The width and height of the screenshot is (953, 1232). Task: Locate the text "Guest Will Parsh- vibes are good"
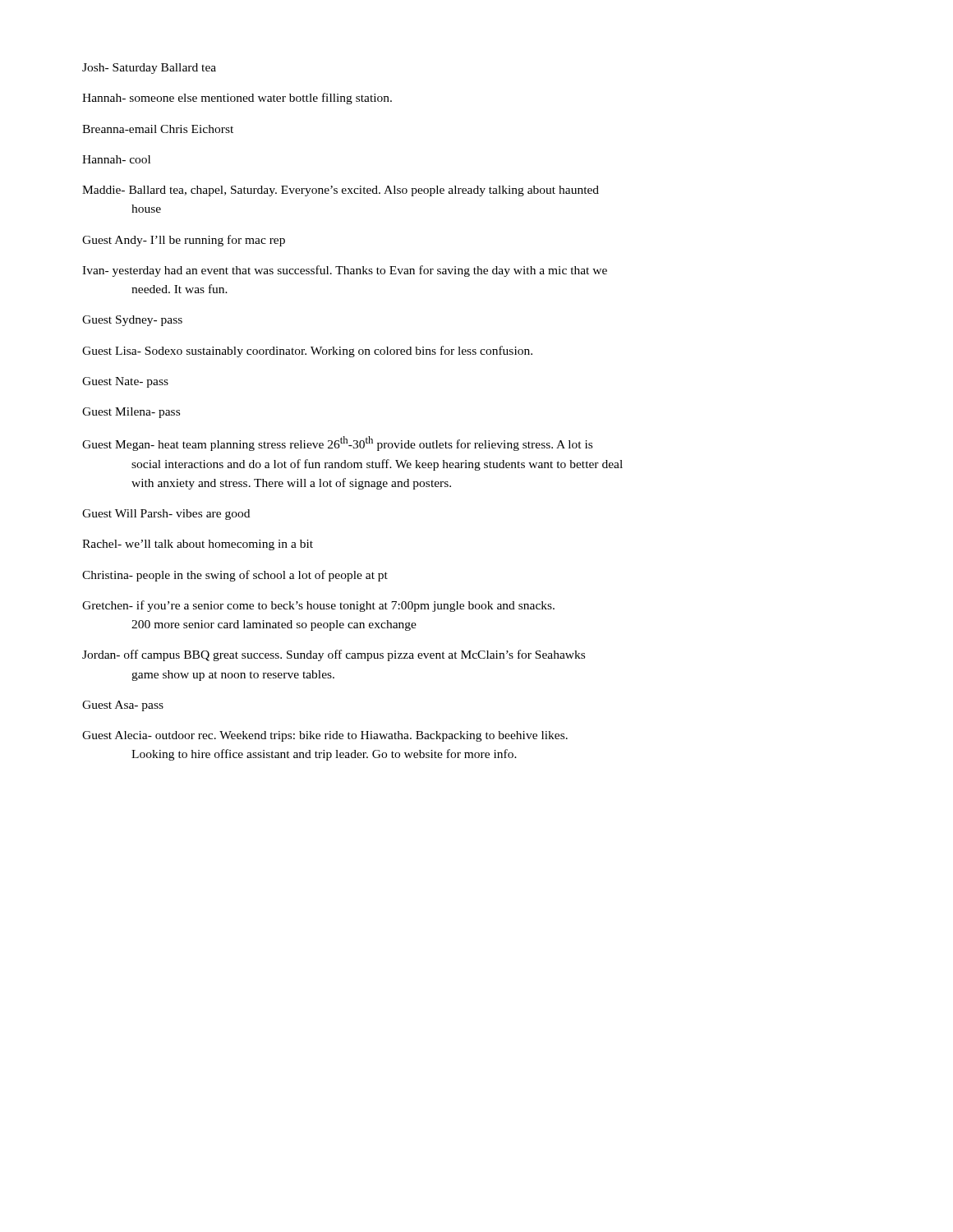(x=166, y=513)
